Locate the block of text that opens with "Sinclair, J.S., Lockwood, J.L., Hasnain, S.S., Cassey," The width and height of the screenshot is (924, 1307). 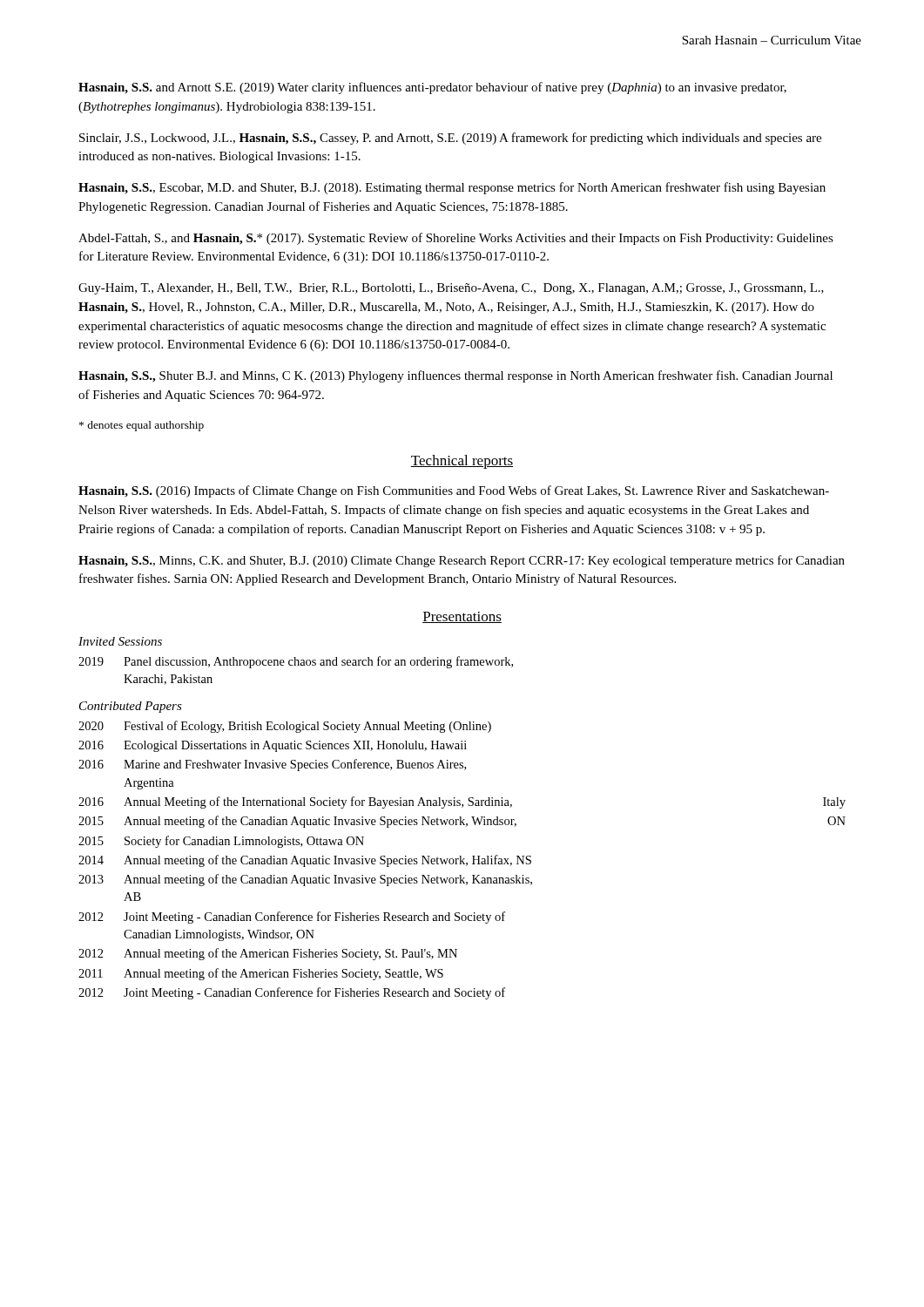(450, 147)
